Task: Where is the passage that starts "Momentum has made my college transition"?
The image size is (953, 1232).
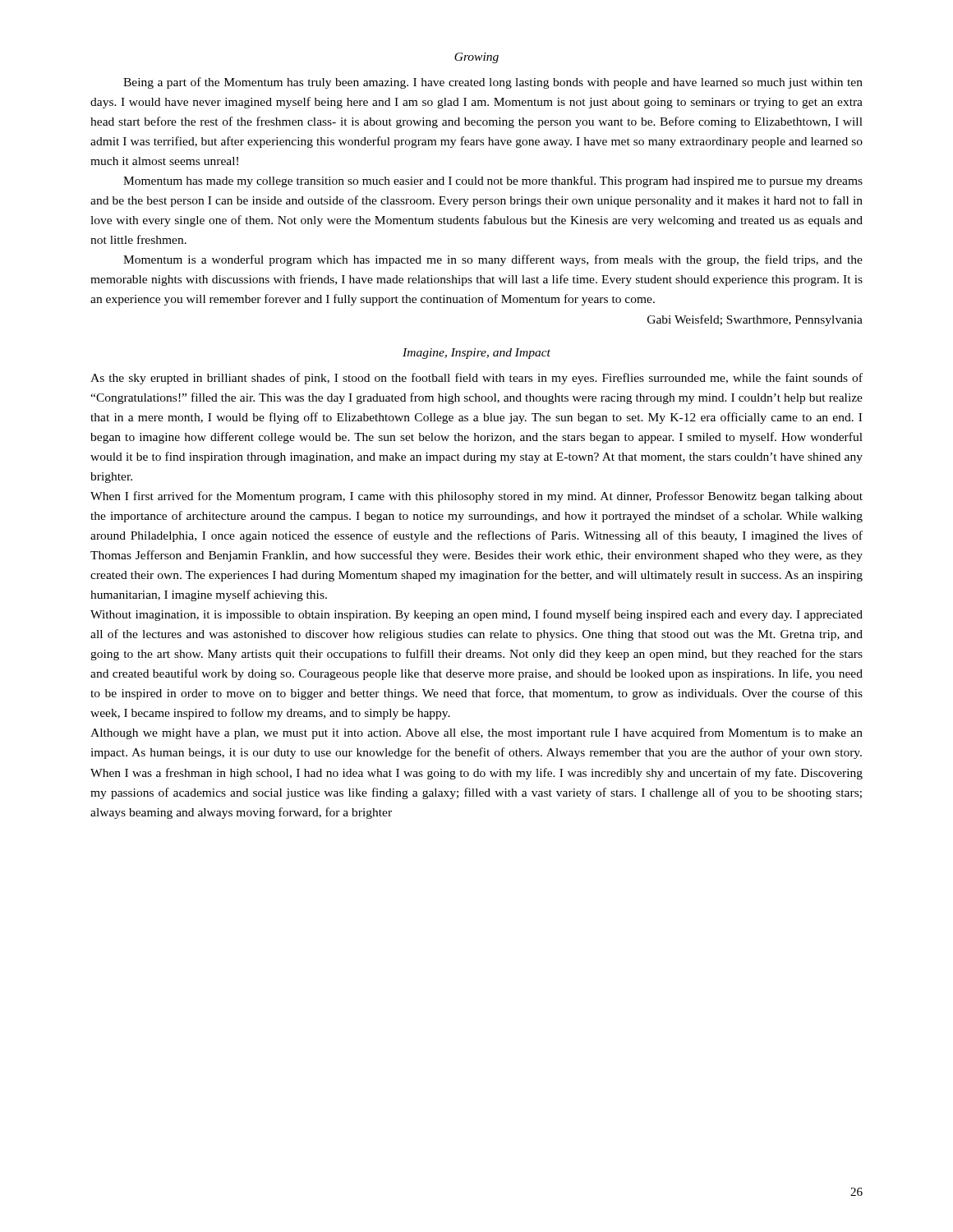Action: pyautogui.click(x=476, y=210)
